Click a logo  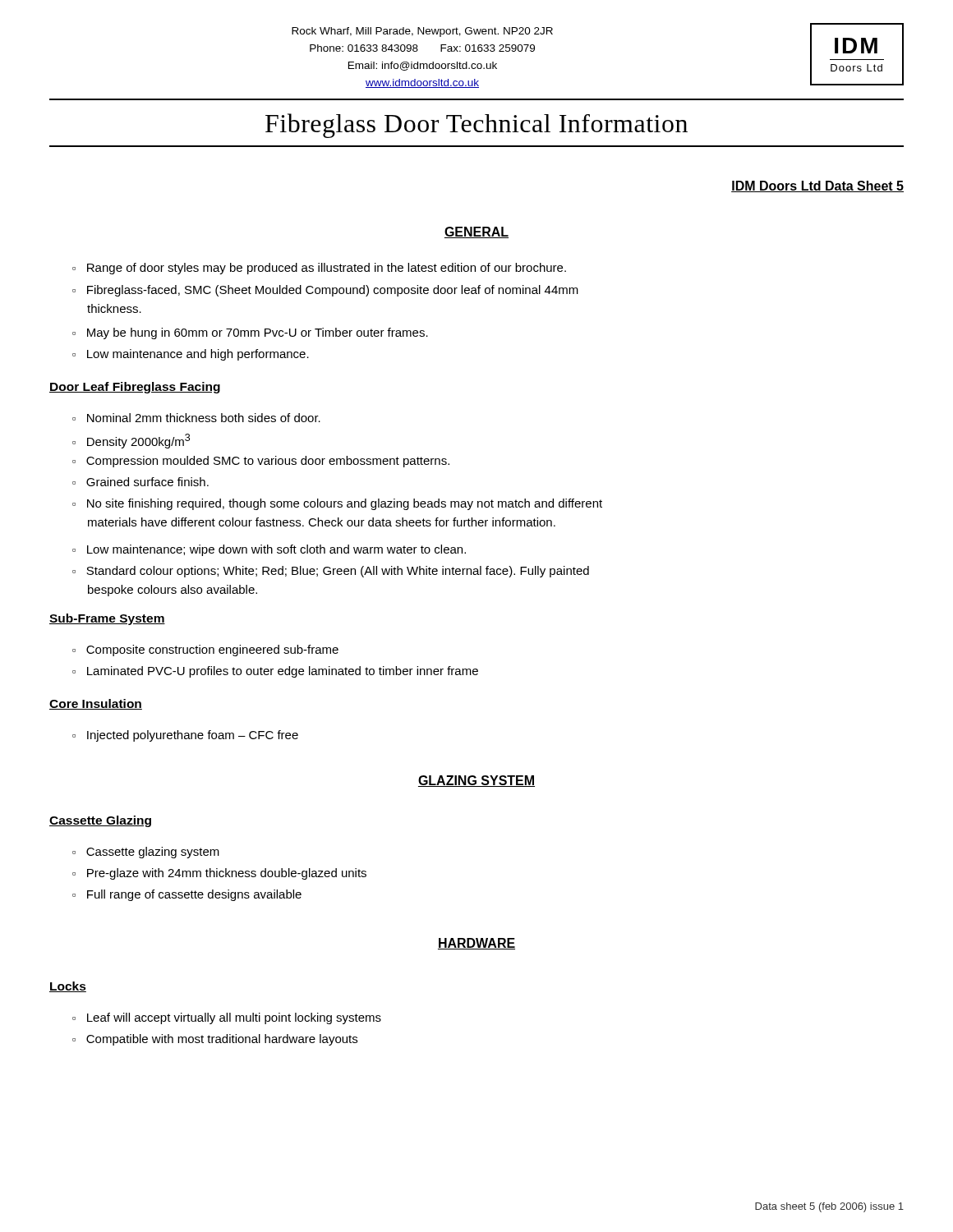(x=857, y=54)
